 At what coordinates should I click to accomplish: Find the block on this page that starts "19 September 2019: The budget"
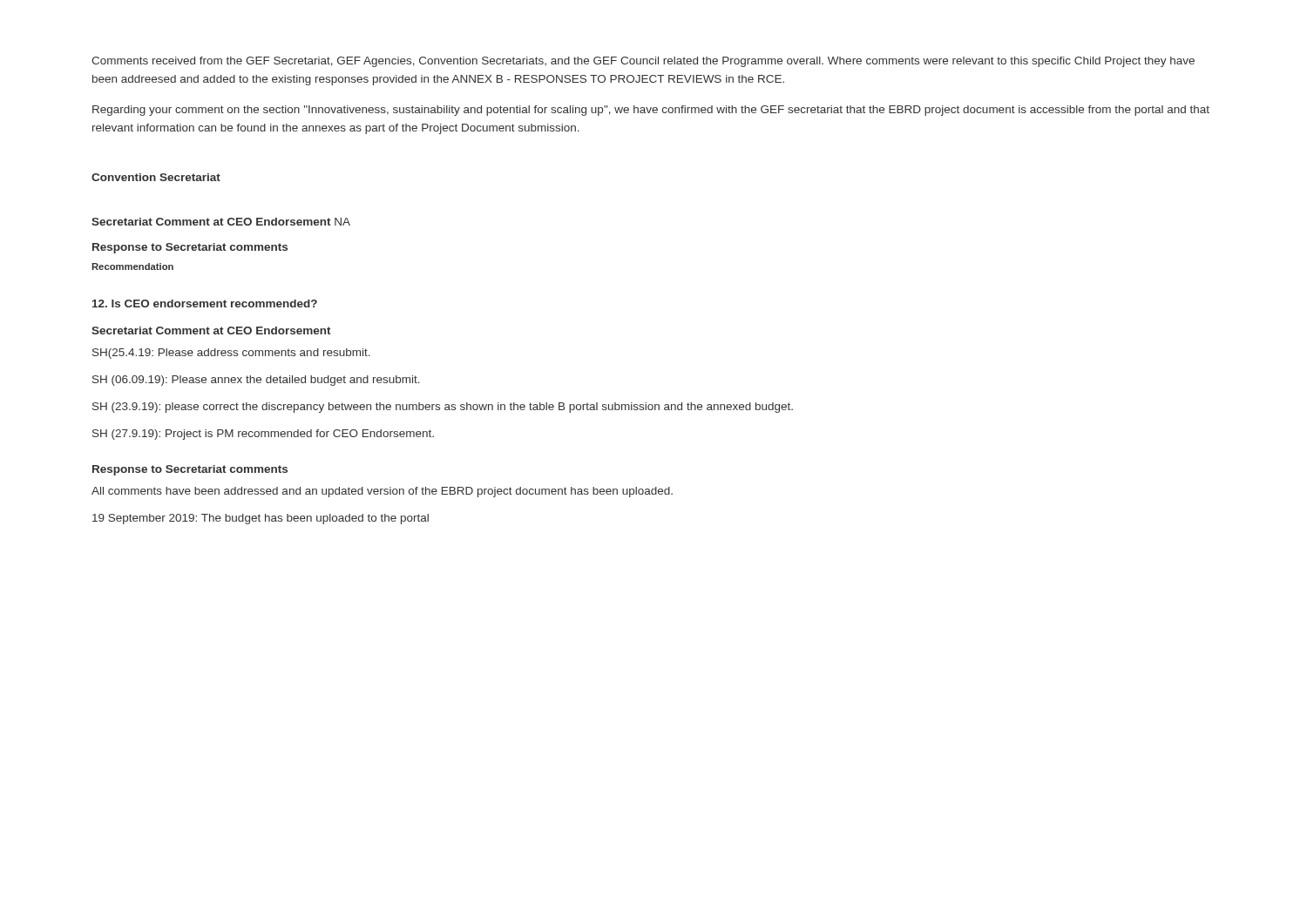tap(260, 518)
